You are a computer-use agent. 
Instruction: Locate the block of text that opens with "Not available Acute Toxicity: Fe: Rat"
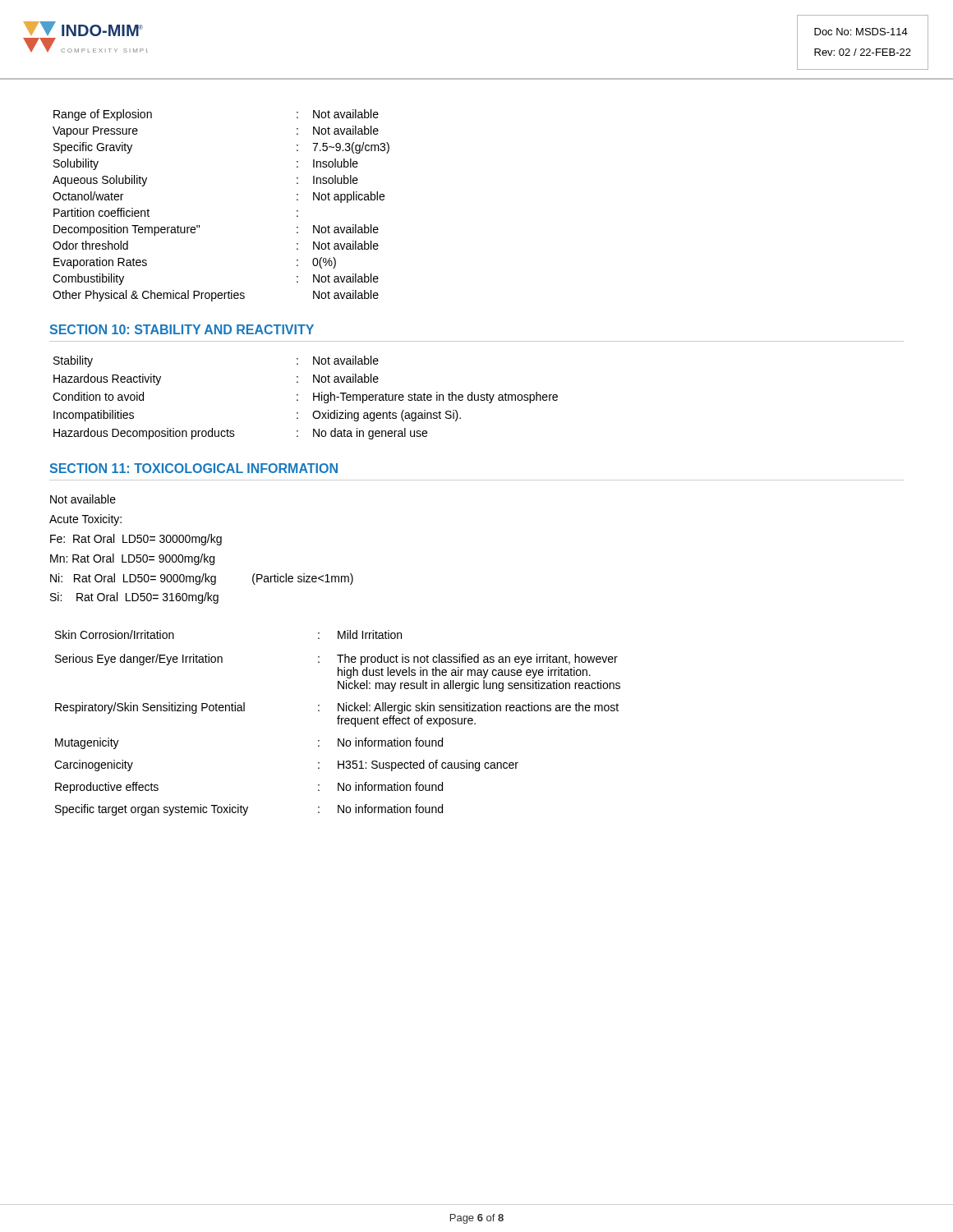tap(201, 548)
